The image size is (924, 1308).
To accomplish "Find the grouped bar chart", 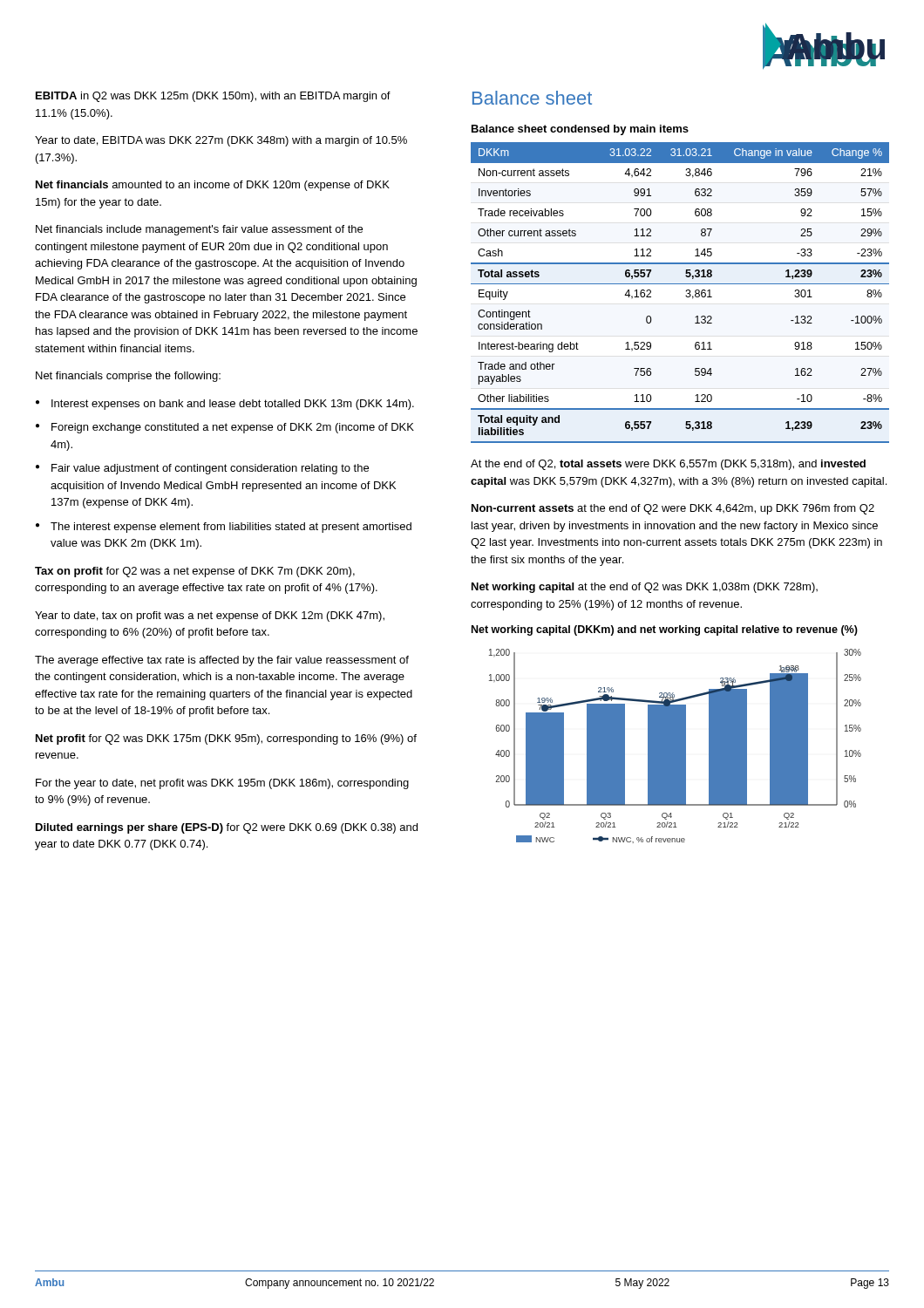I will tap(680, 743).
